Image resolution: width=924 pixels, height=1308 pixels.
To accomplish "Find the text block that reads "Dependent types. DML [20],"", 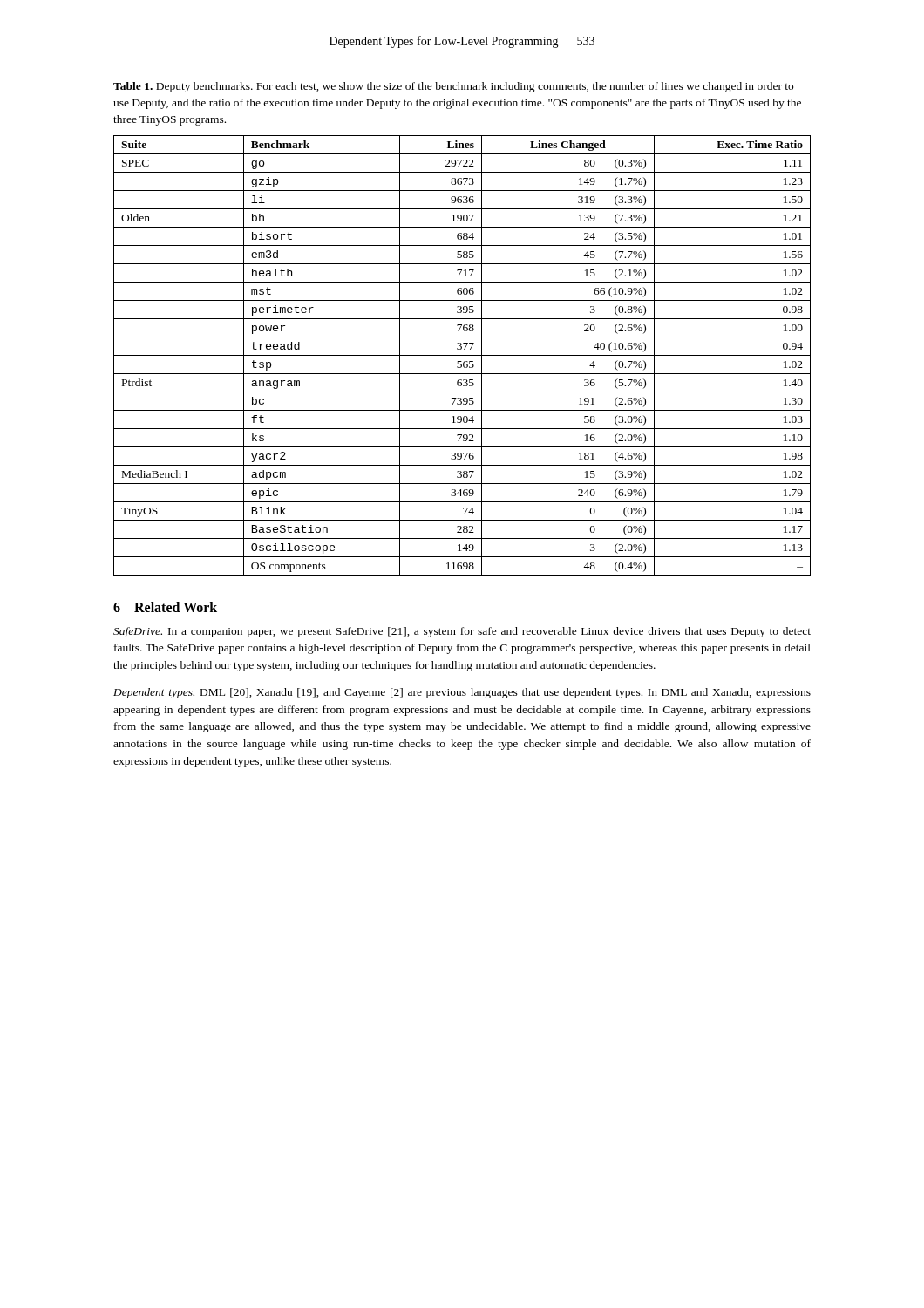I will (x=462, y=727).
